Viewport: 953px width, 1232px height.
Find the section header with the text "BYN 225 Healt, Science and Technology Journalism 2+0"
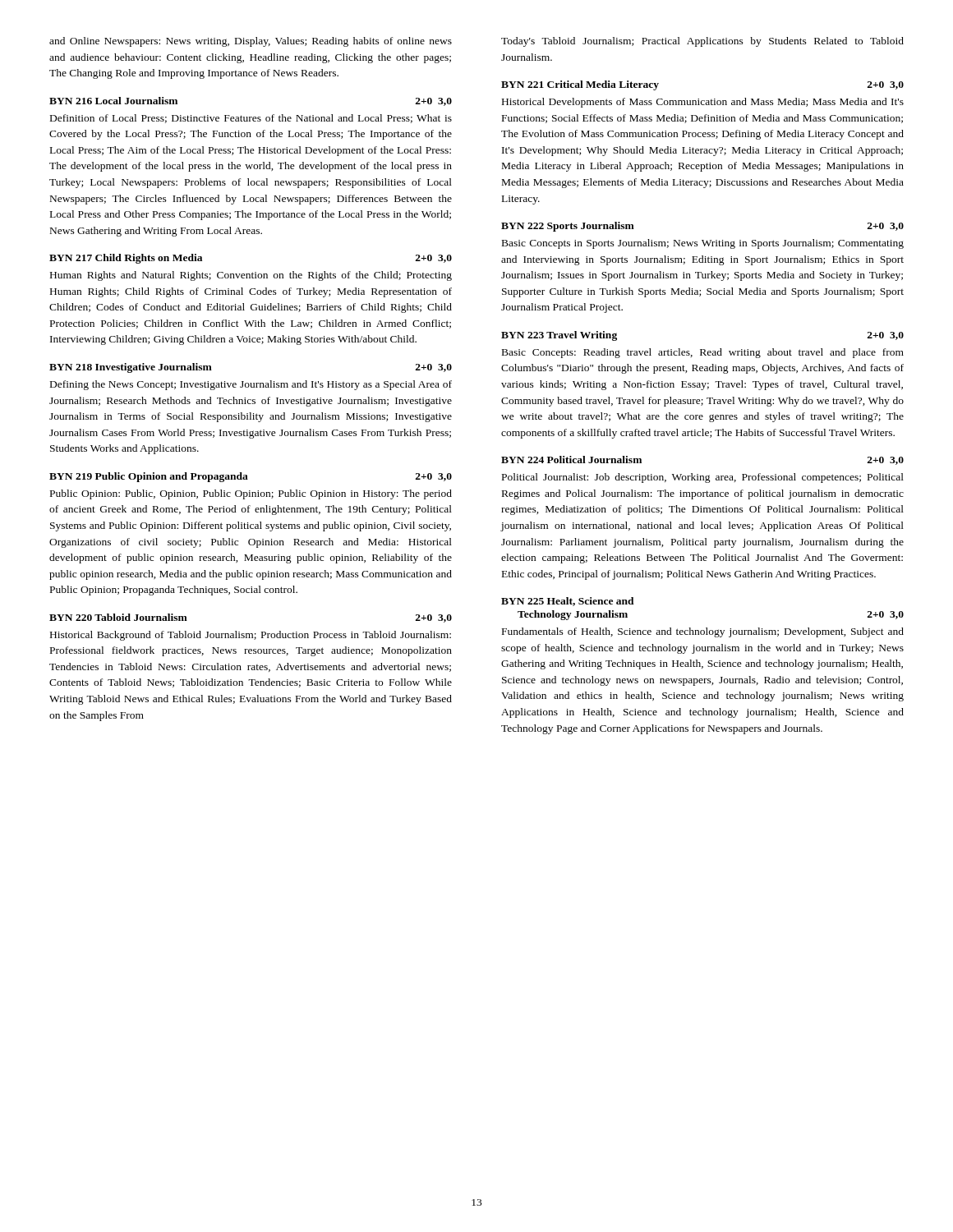click(x=702, y=665)
